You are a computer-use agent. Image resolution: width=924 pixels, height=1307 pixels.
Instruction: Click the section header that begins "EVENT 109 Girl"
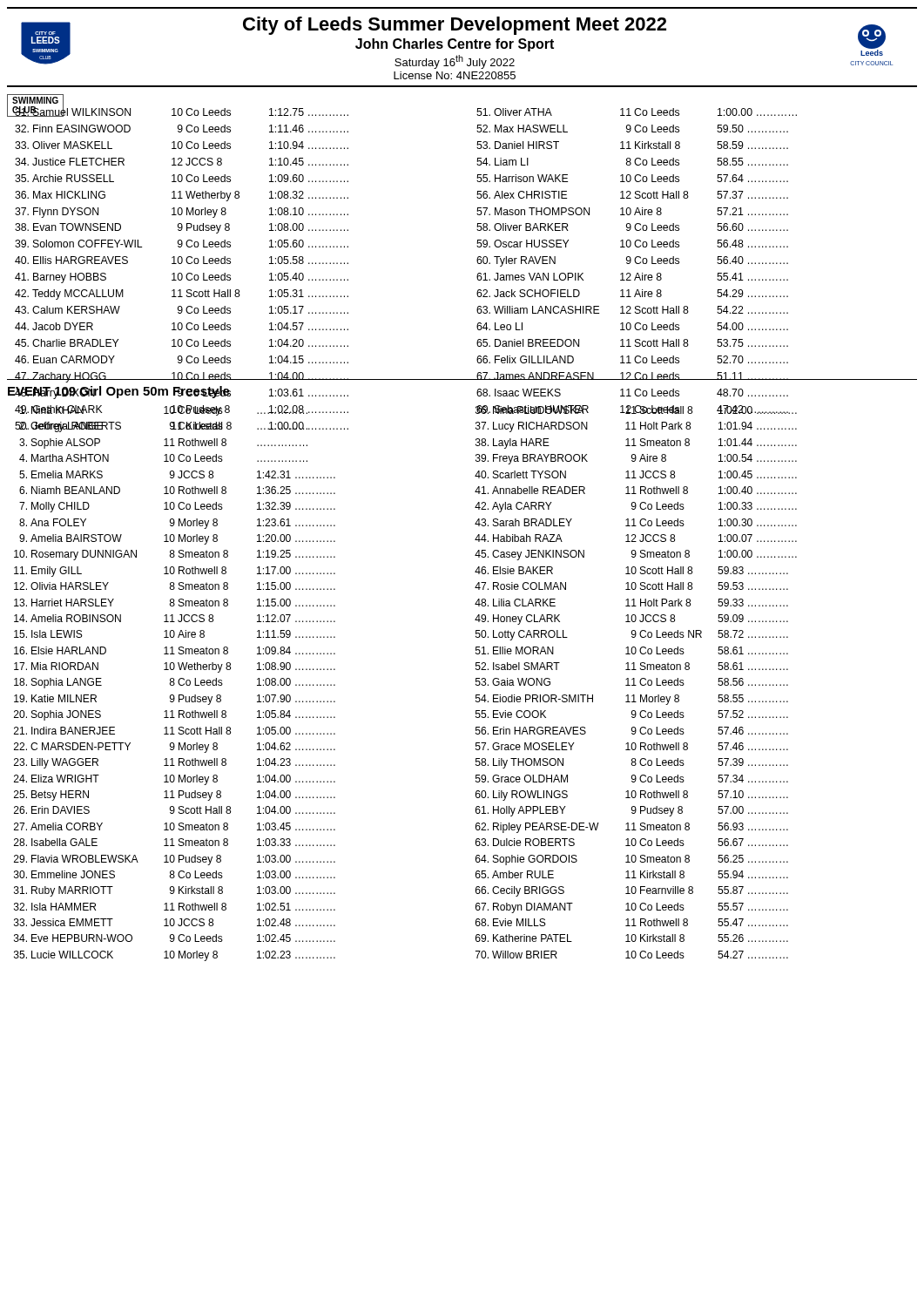tap(118, 391)
